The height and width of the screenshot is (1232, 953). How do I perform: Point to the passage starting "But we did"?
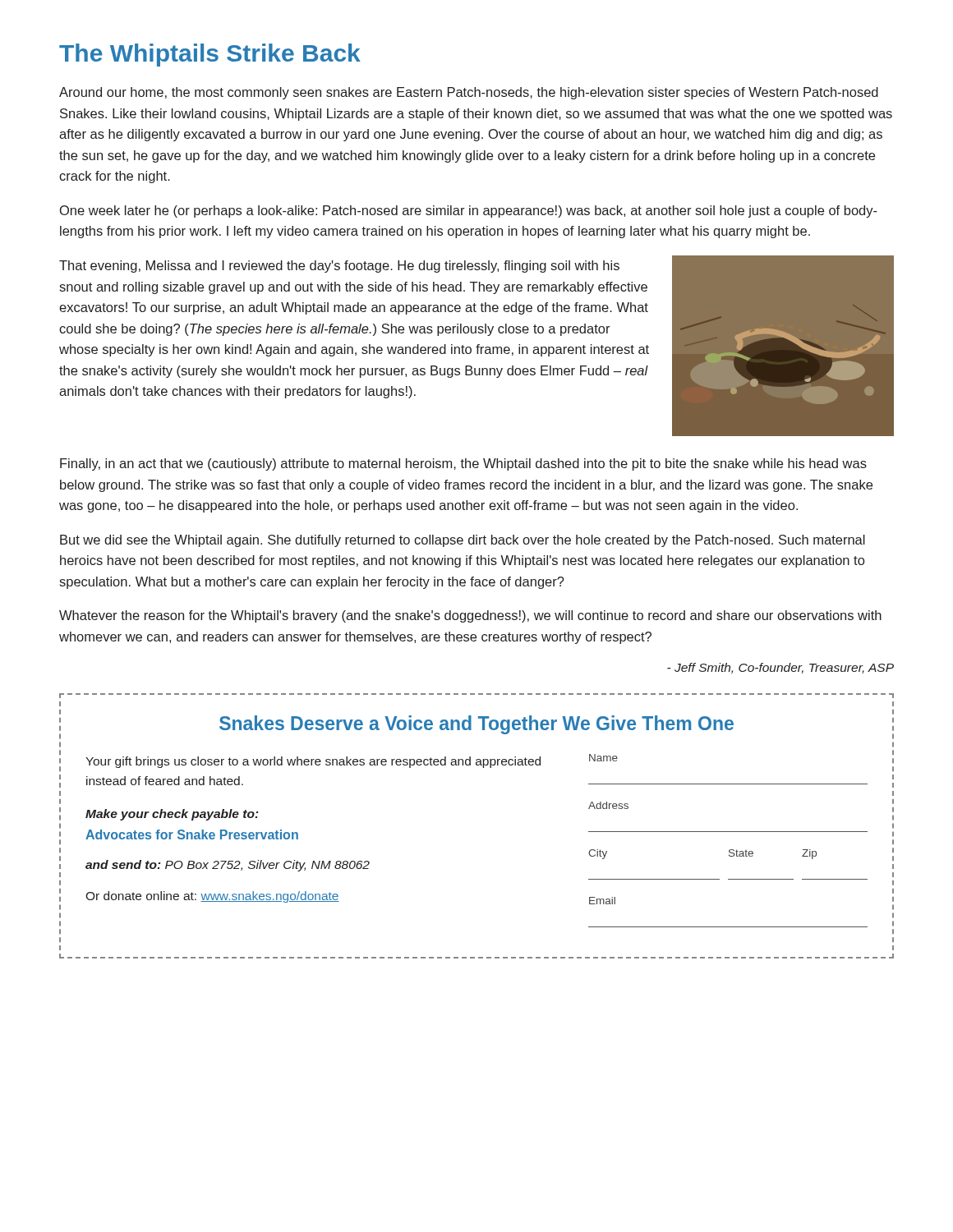(x=462, y=560)
